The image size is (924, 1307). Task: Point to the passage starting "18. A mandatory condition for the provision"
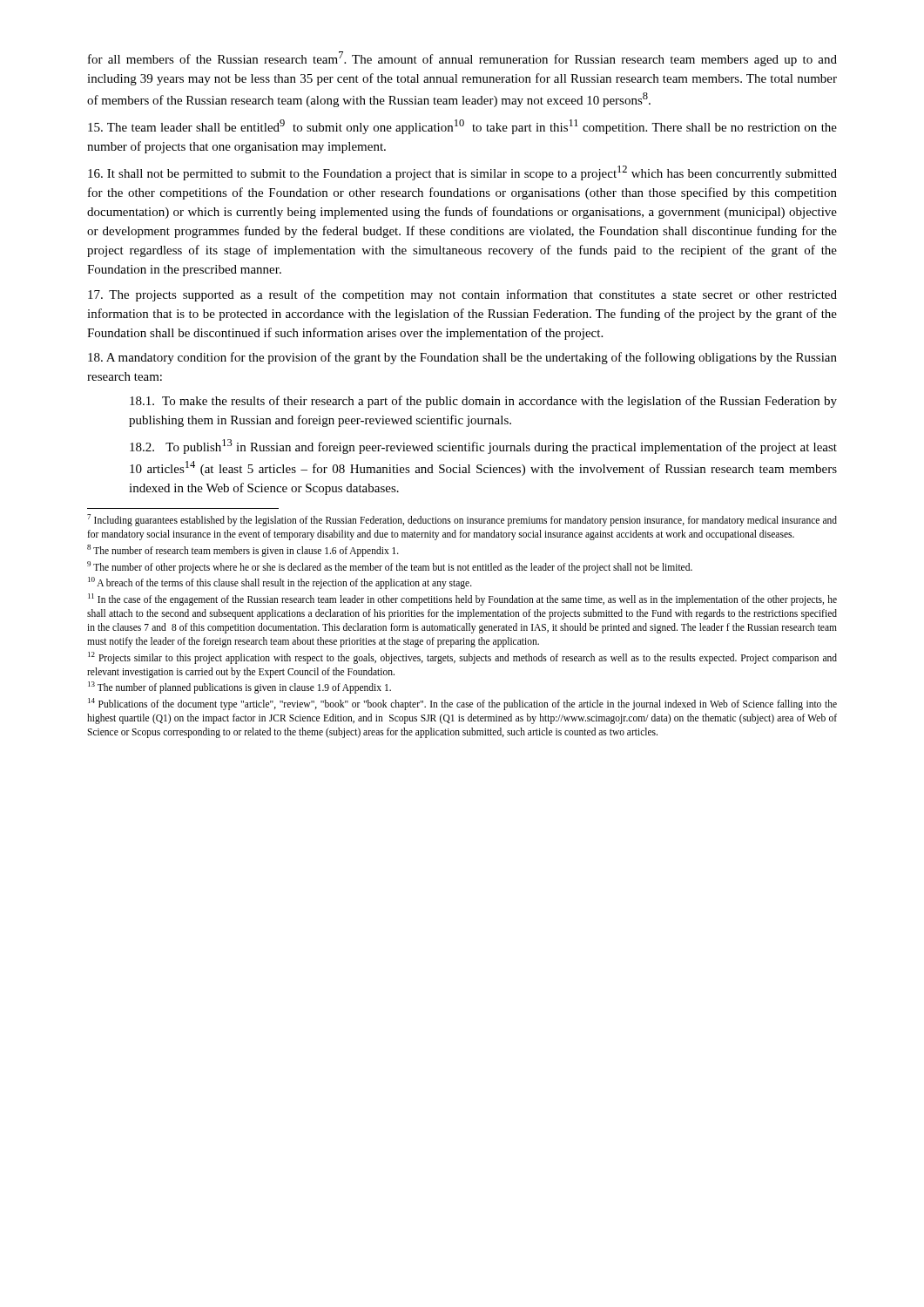[462, 367]
